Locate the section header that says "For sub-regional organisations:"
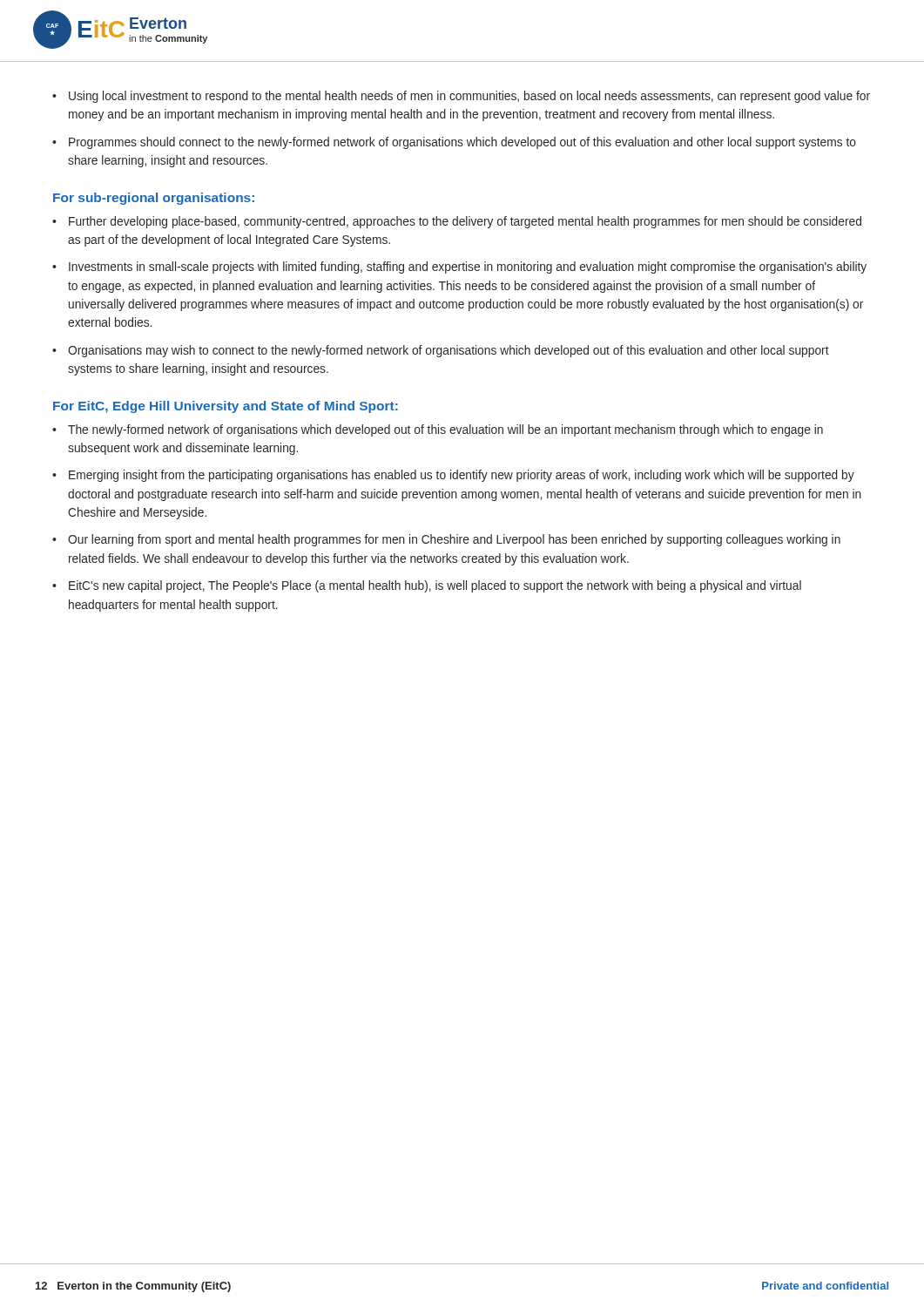The width and height of the screenshot is (924, 1307). click(154, 197)
